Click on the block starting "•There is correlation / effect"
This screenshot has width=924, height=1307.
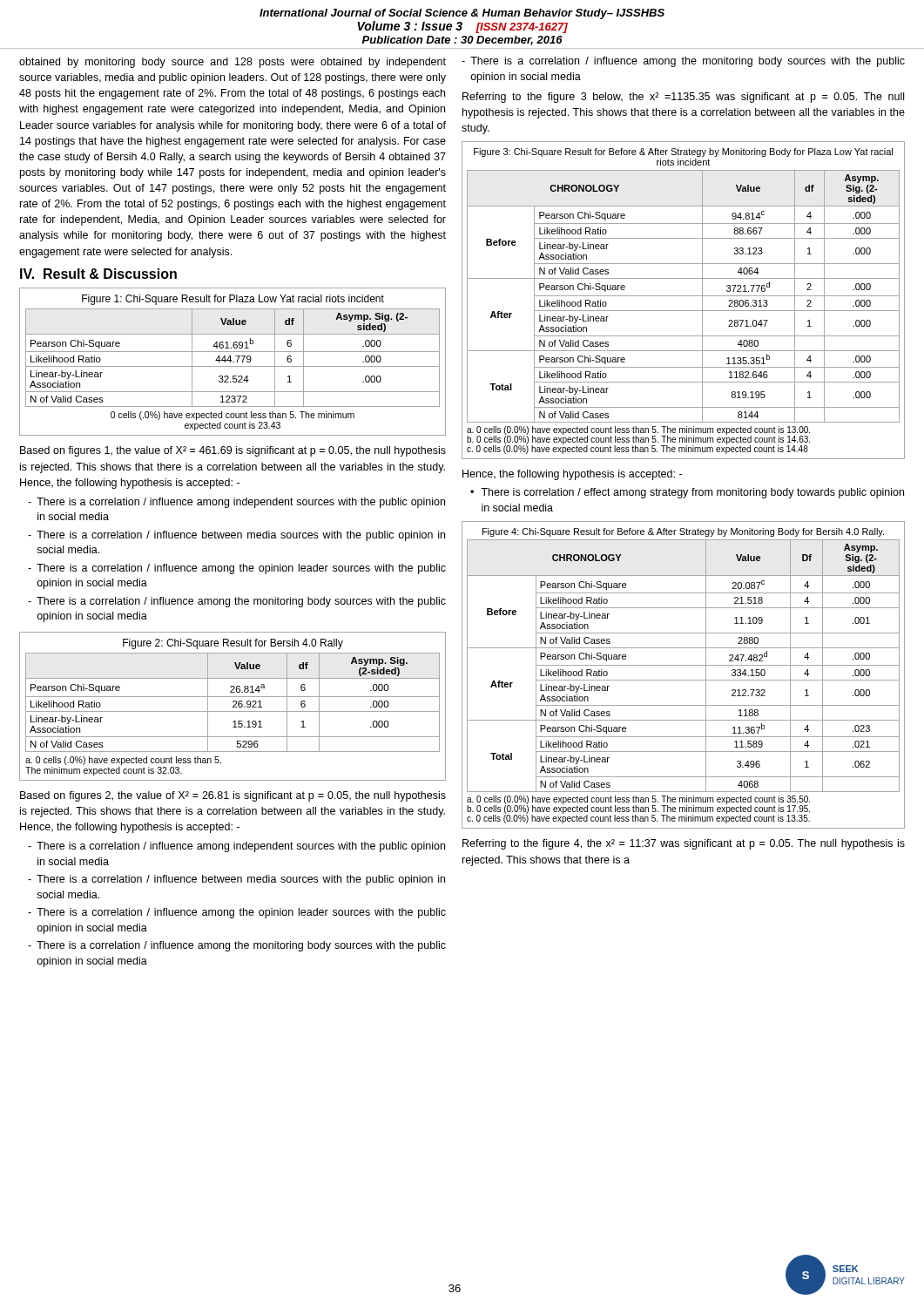[688, 501]
